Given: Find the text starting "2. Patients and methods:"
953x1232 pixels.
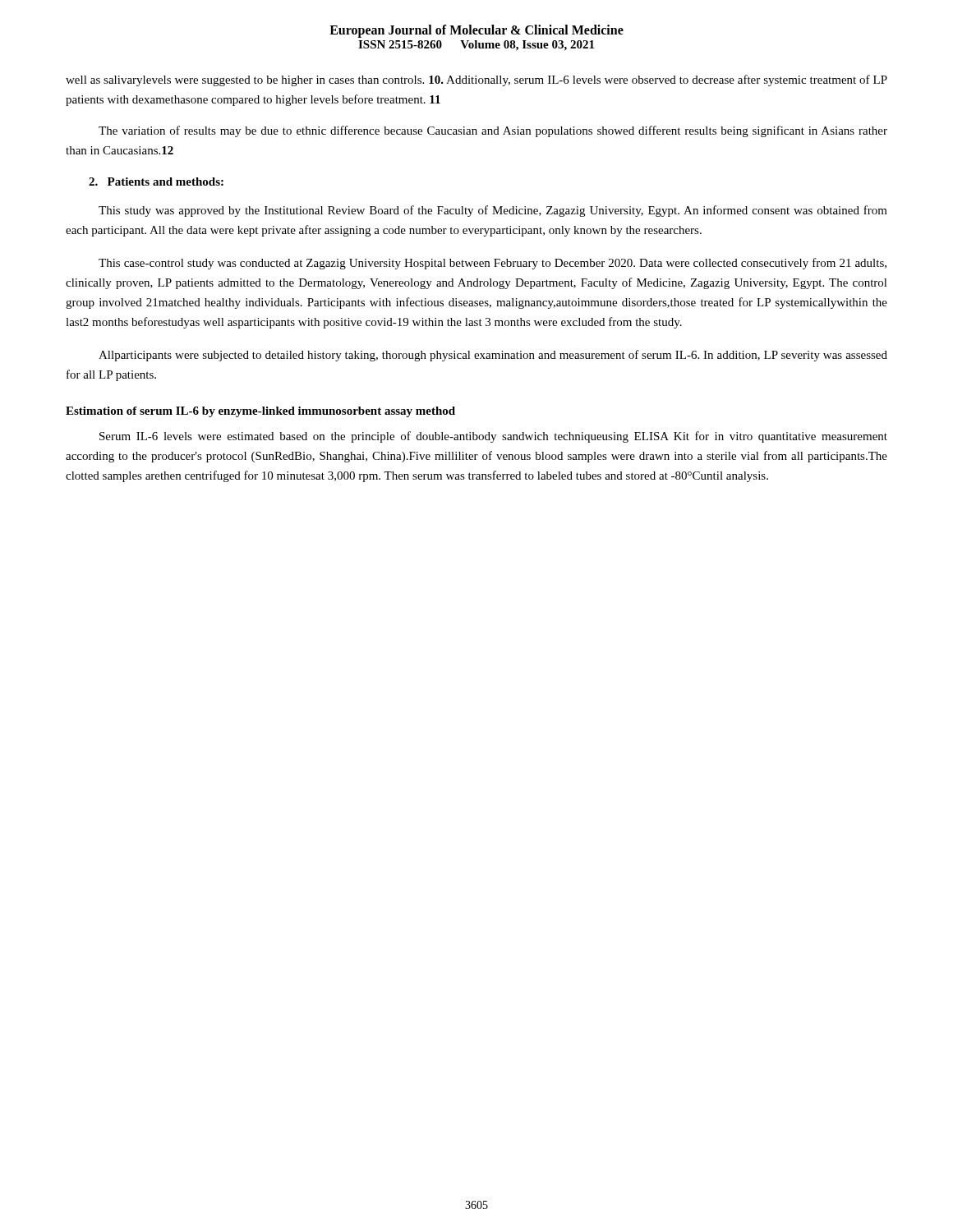Looking at the screenshot, I should coord(157,182).
